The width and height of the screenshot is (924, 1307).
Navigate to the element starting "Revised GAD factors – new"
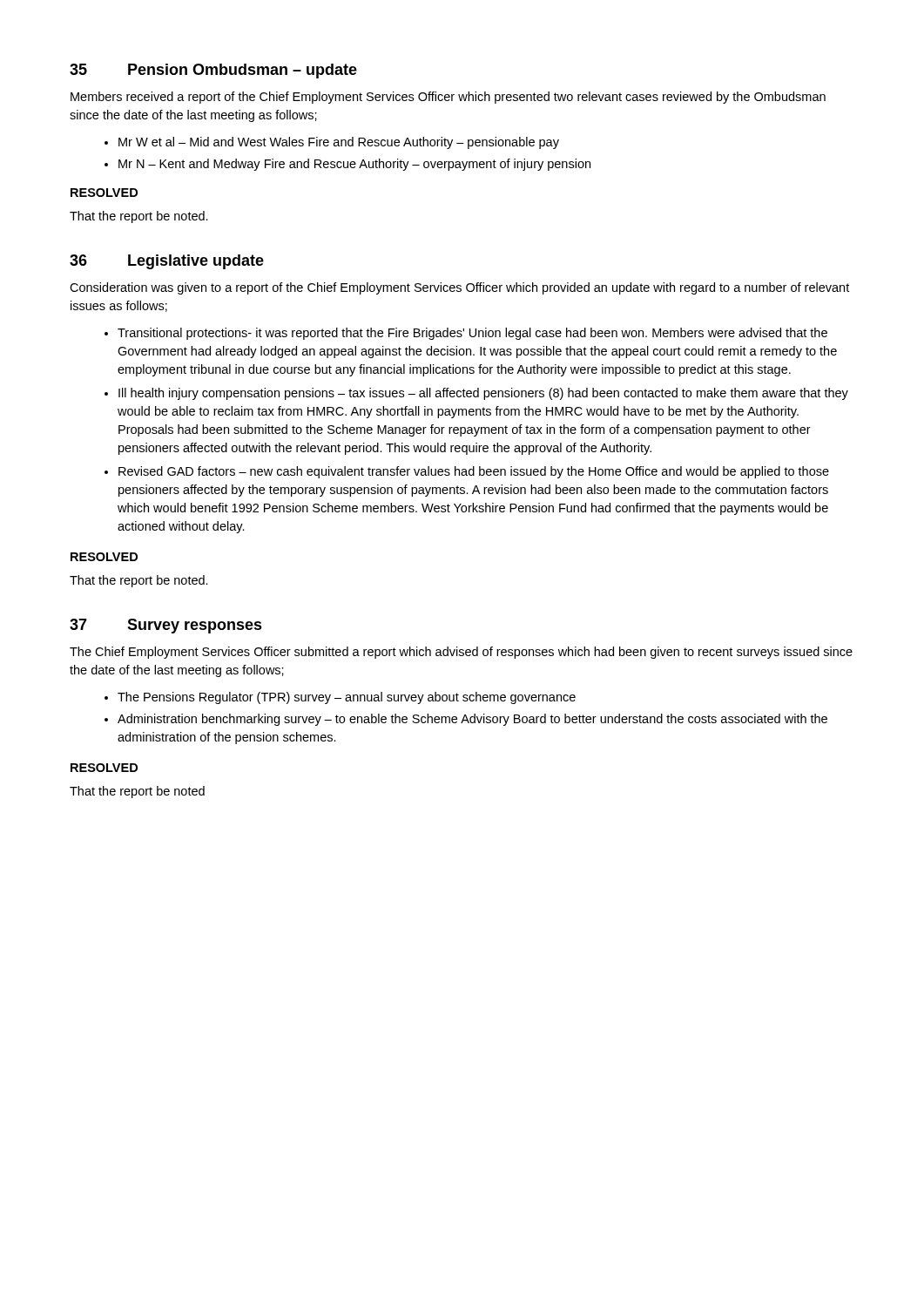pos(462,500)
